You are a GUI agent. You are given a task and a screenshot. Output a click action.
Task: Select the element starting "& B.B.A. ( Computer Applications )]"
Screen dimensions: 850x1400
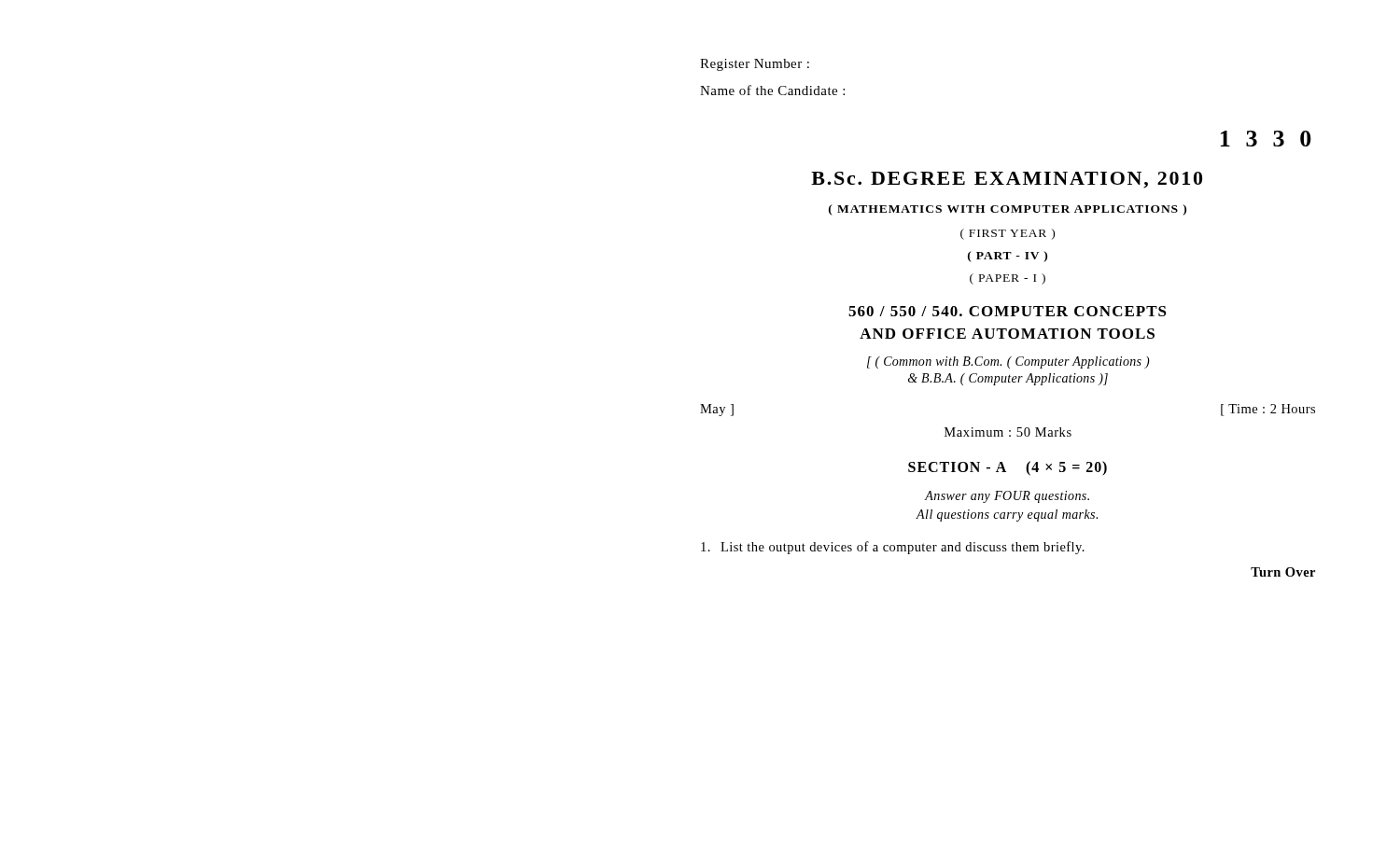point(1008,378)
